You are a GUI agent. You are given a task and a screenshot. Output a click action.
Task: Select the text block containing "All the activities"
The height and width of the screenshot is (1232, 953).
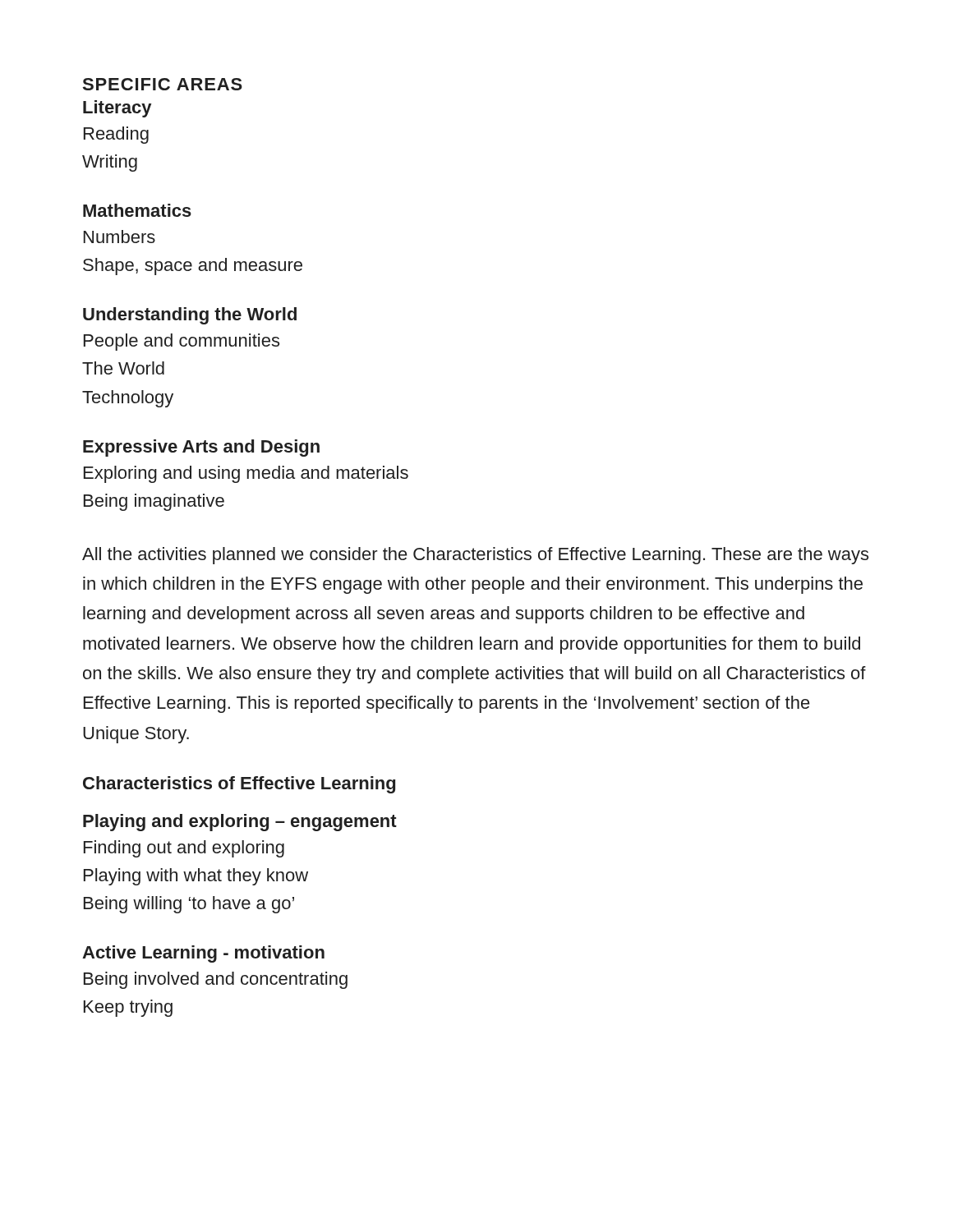coord(476,643)
